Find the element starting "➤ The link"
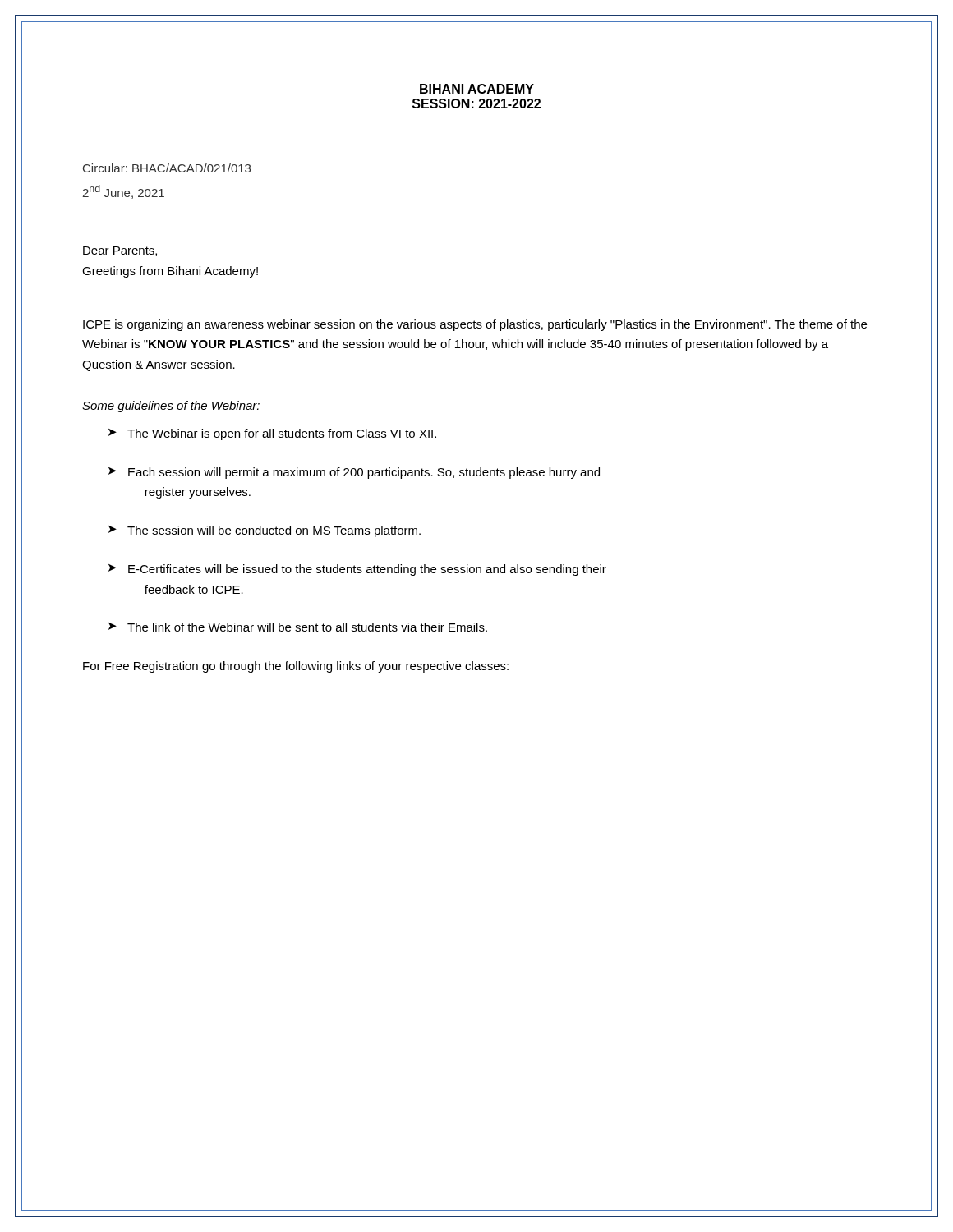 click(297, 628)
